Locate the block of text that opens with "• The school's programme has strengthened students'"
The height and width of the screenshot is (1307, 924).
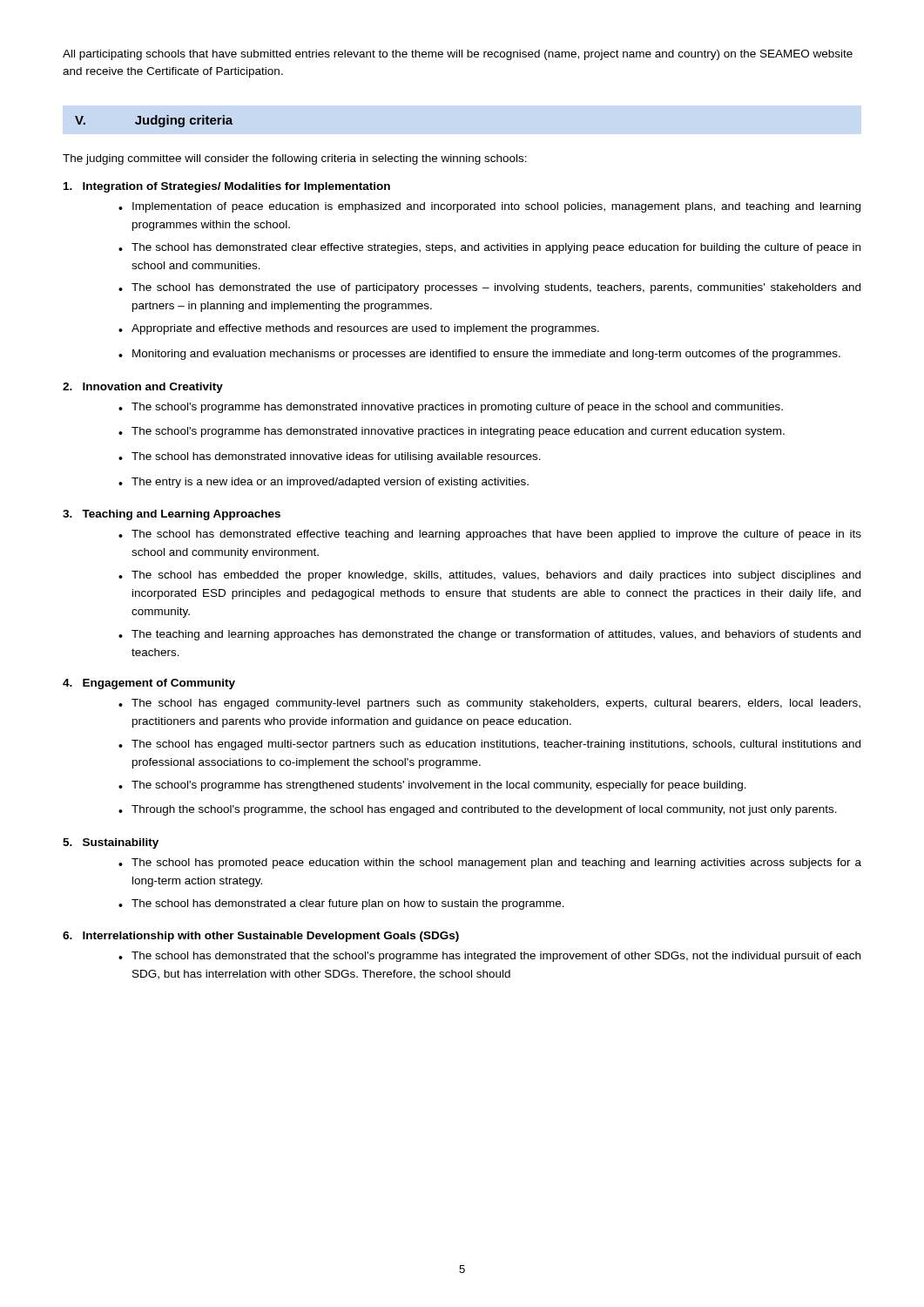coord(490,786)
